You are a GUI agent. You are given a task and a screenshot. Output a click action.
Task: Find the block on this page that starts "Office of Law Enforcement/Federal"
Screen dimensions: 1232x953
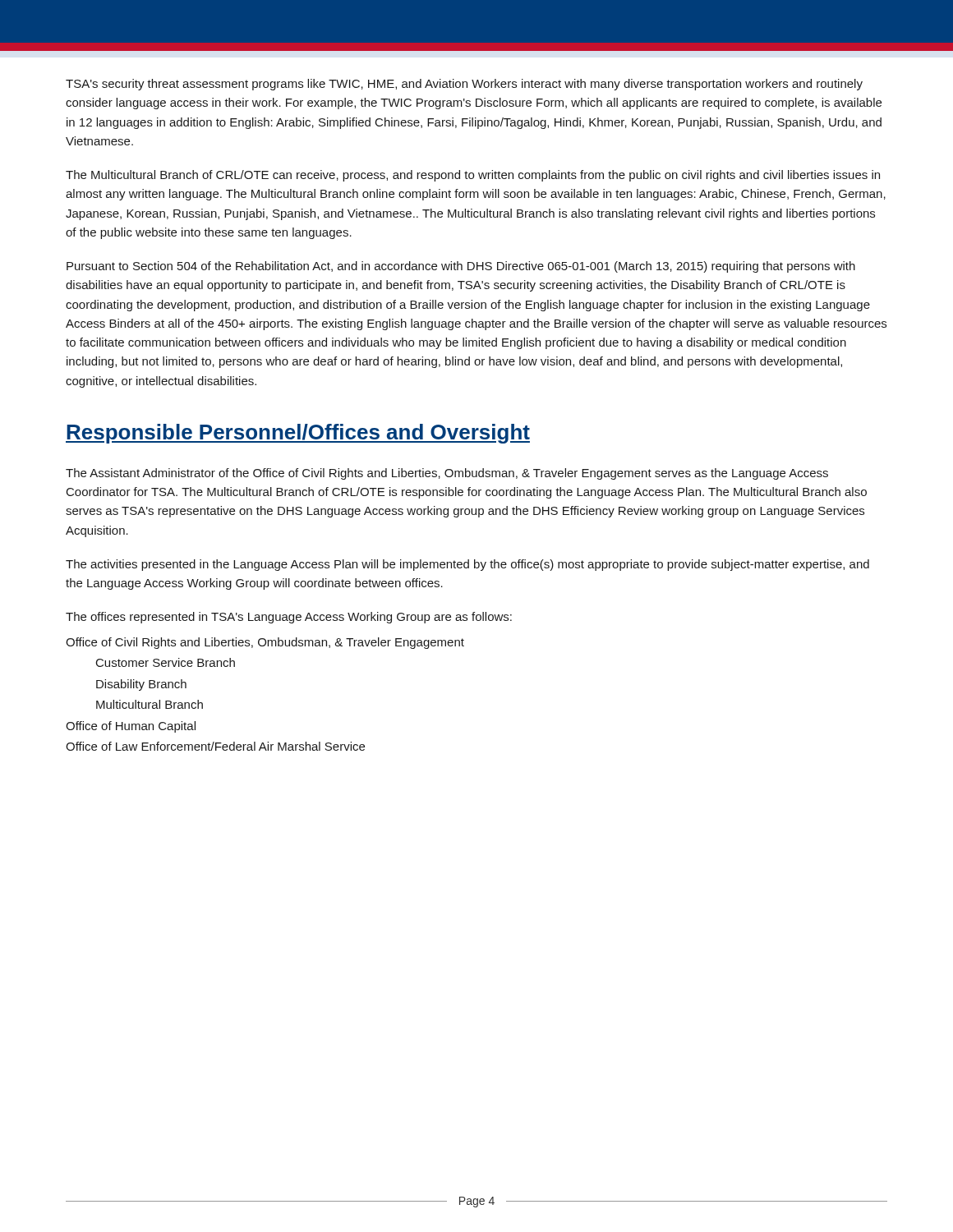point(216,746)
